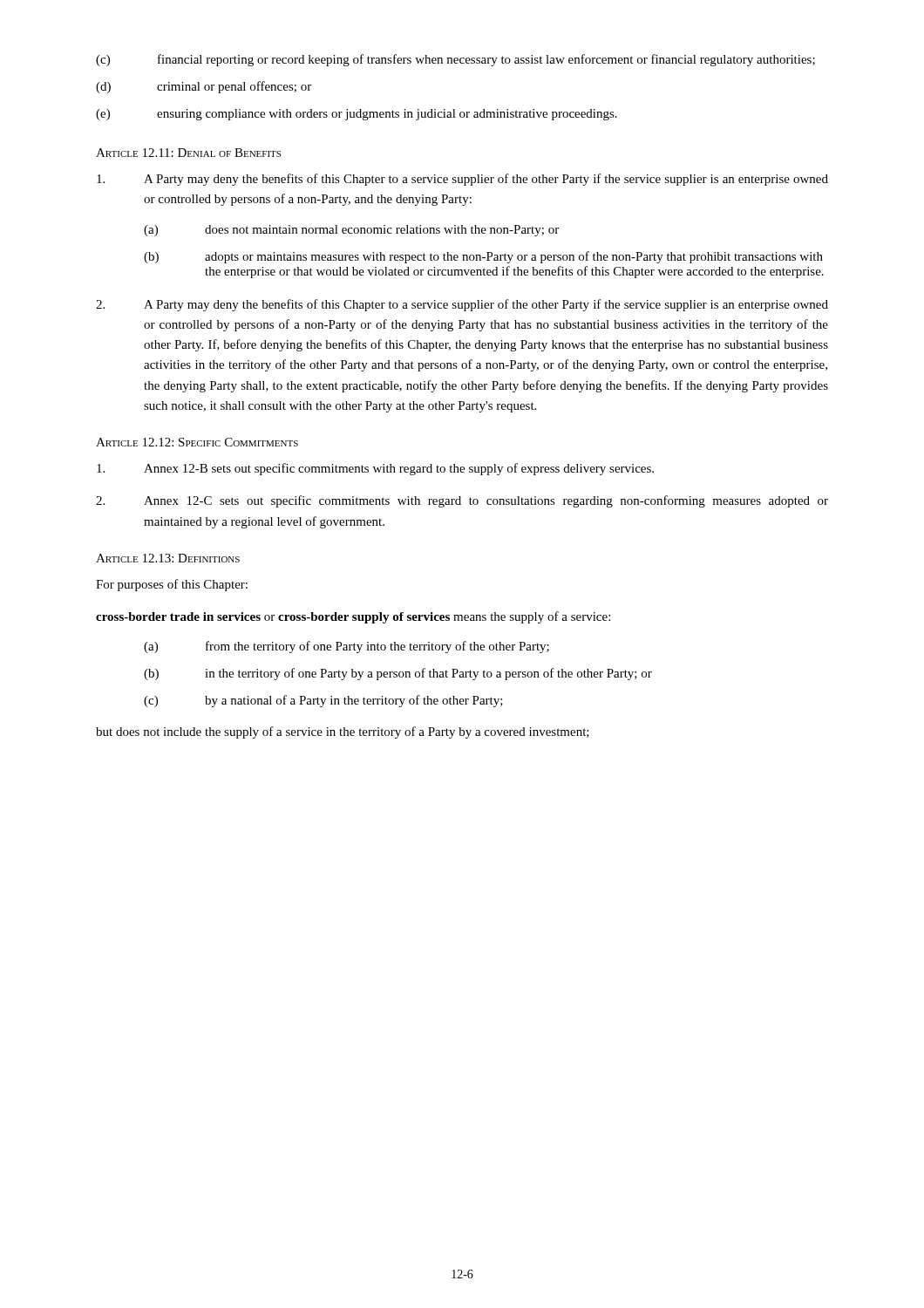Click on the section header that says "Article 12.11: Denial of Benefits"
Image resolution: width=924 pixels, height=1308 pixels.
tap(189, 153)
